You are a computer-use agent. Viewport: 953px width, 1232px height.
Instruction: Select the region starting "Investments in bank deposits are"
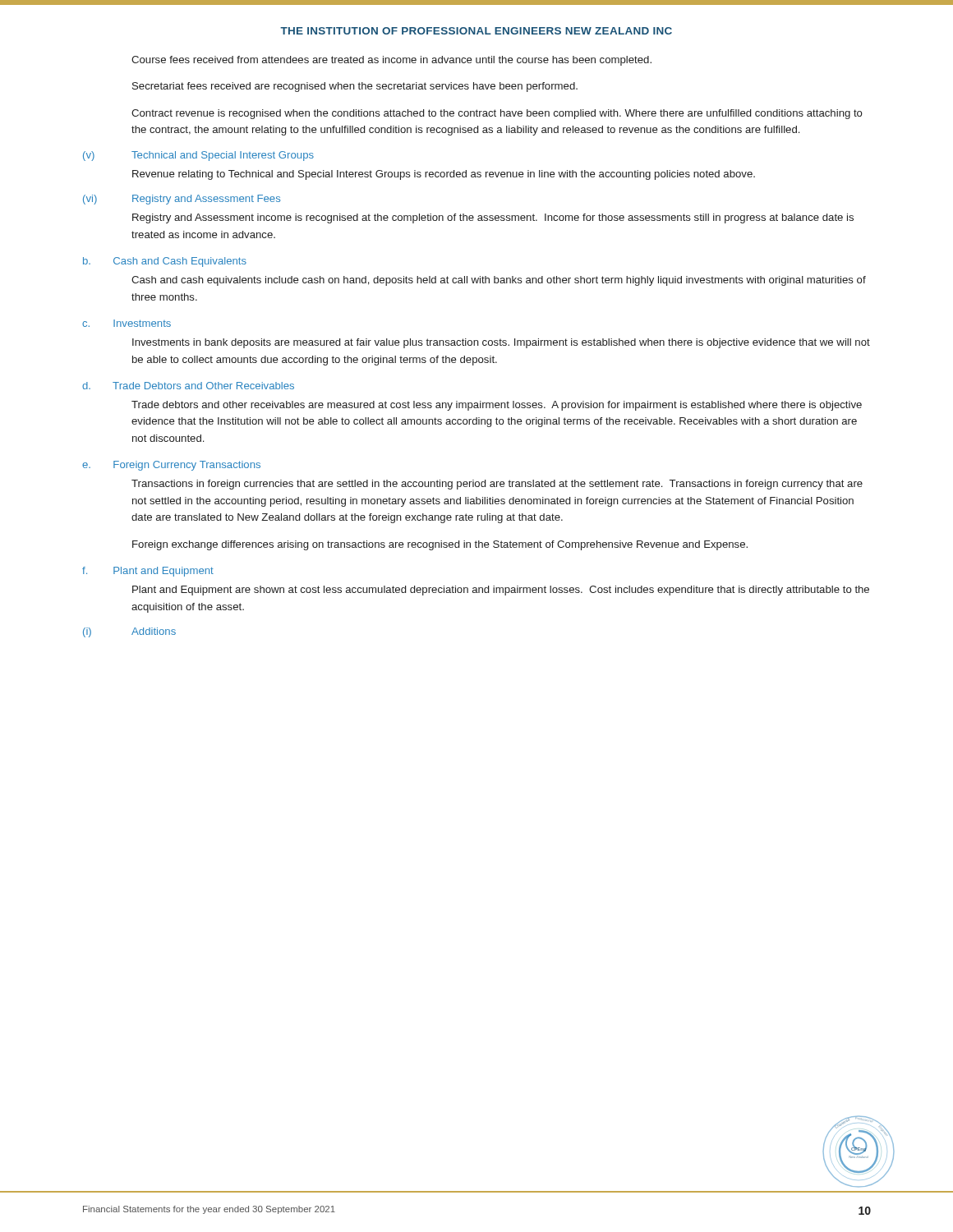pyautogui.click(x=501, y=351)
